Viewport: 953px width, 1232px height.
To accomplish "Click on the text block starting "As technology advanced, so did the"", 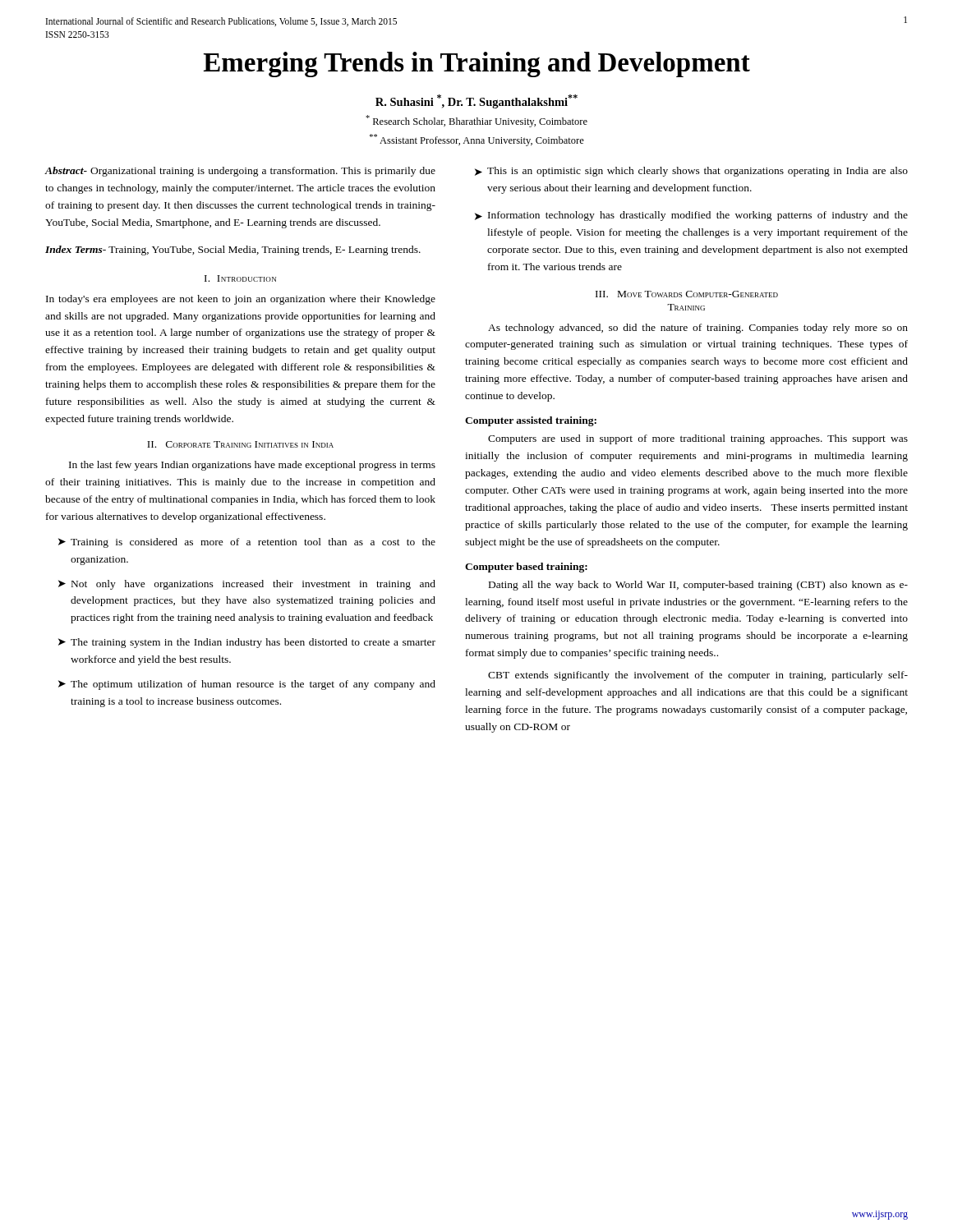I will click(x=686, y=361).
